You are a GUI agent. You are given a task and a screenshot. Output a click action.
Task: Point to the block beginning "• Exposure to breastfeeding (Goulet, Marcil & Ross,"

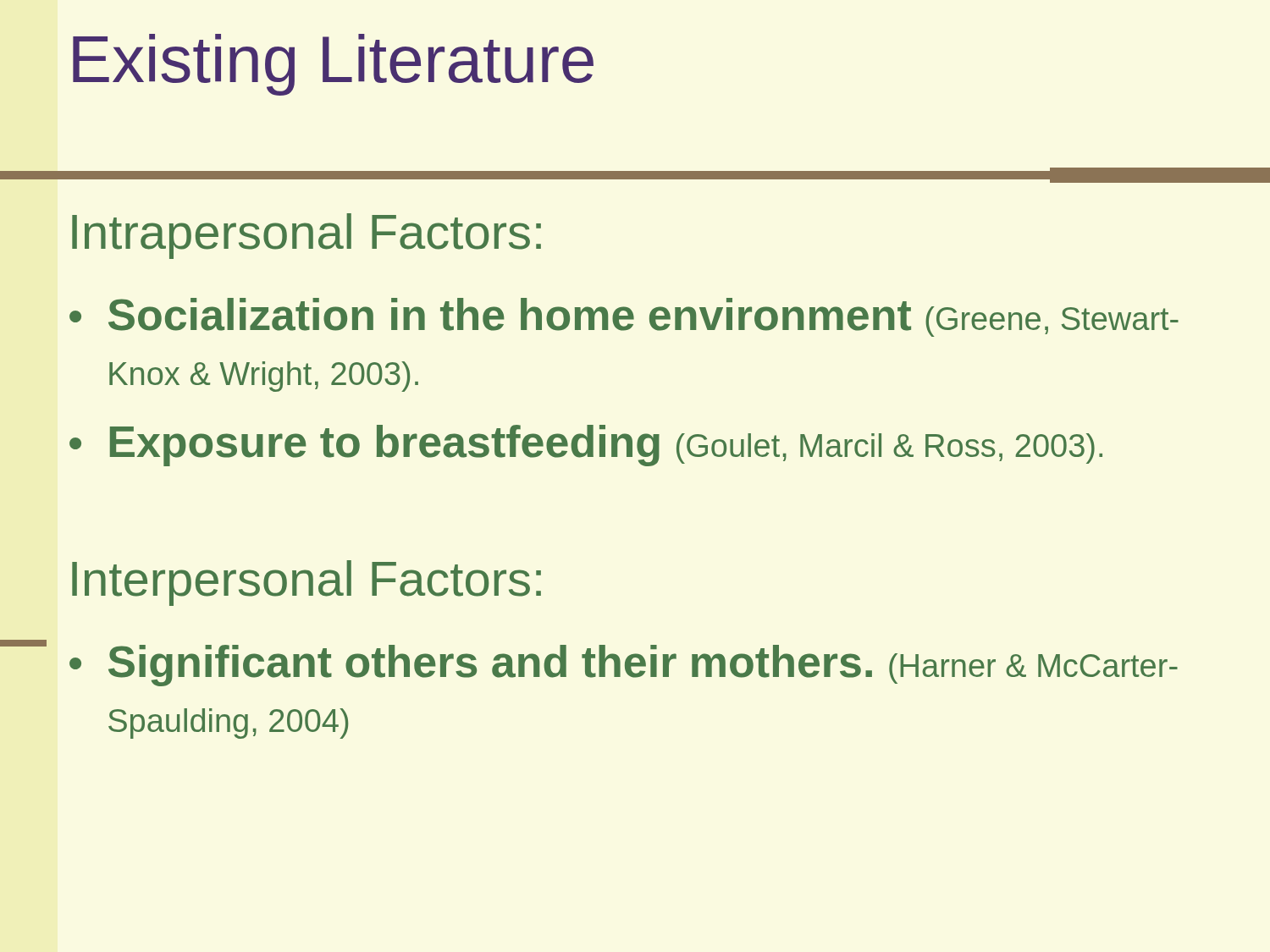tap(587, 442)
